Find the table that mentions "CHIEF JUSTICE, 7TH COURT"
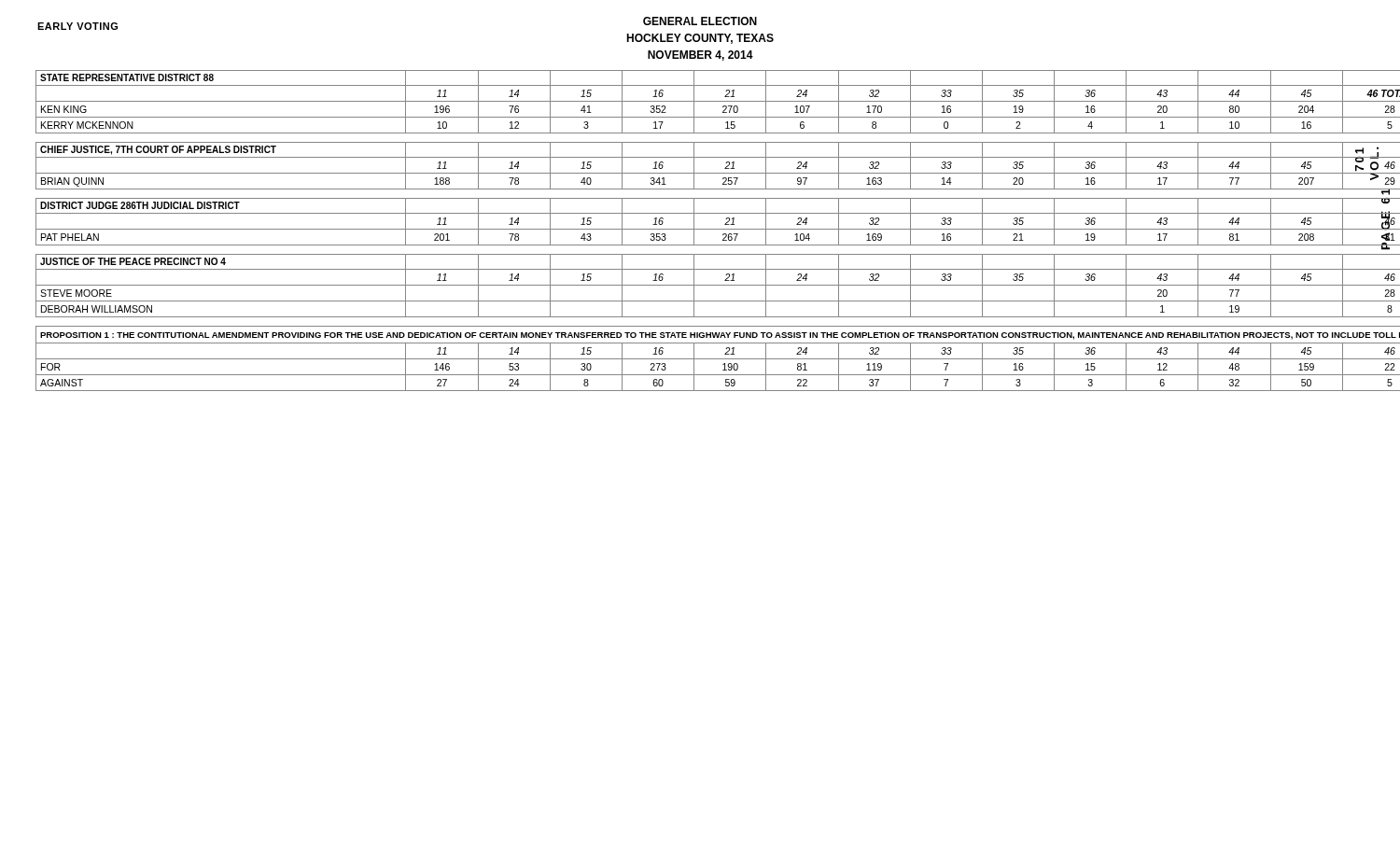This screenshot has width=1400, height=854. tap(656, 231)
